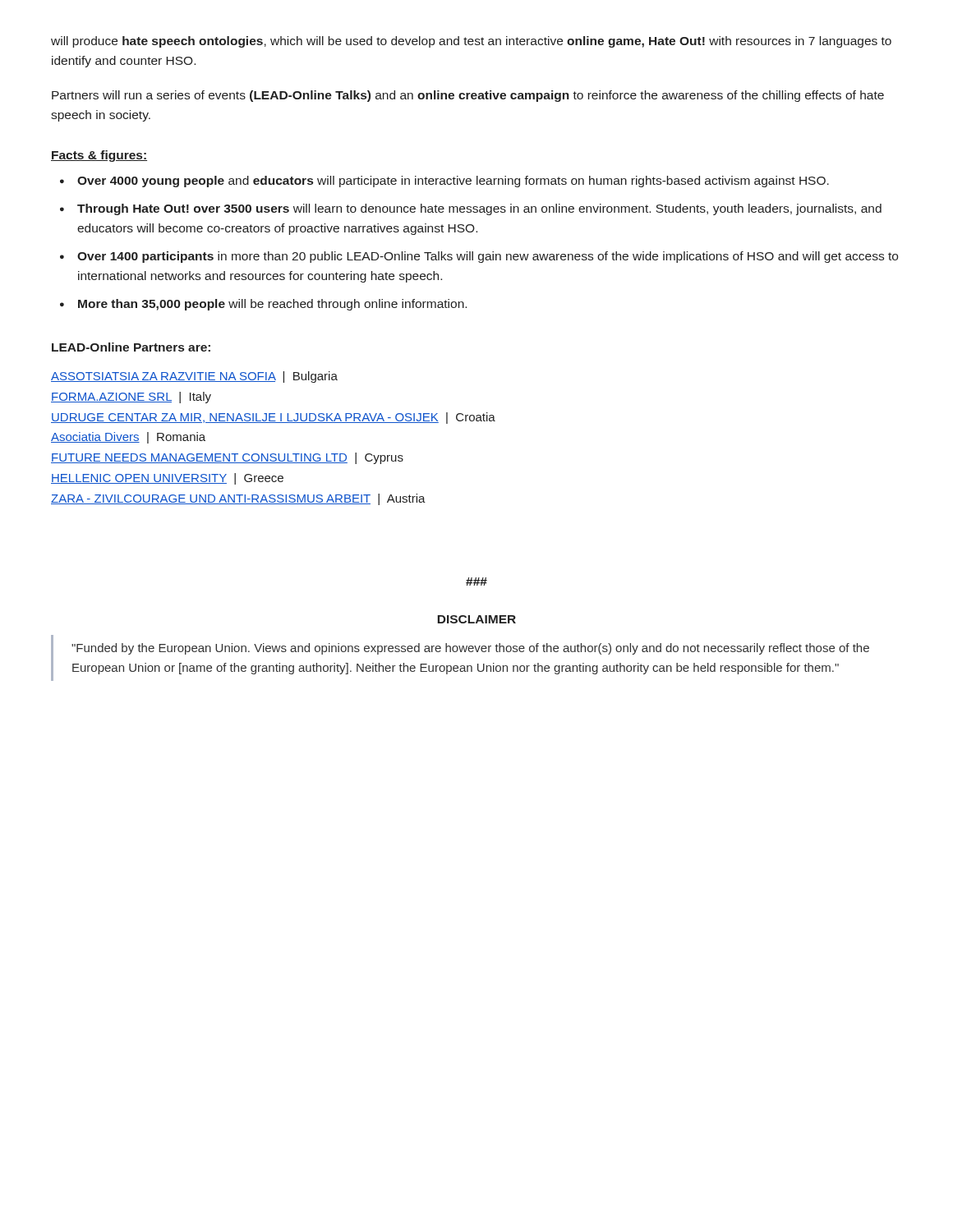Find the section header with the text "Facts & figures:"
This screenshot has height=1232, width=953.
[99, 155]
